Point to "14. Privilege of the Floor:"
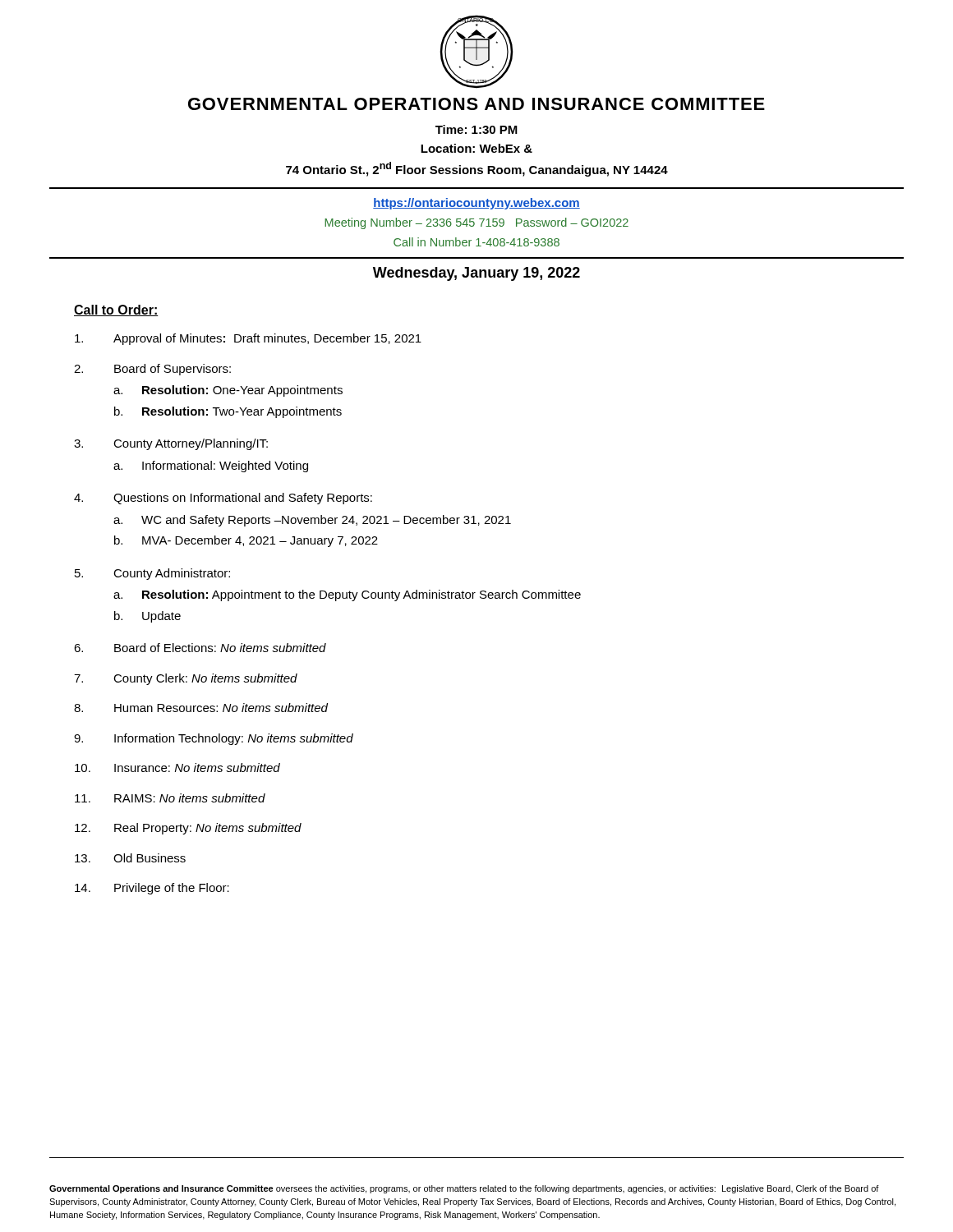The width and height of the screenshot is (953, 1232). click(x=152, y=889)
